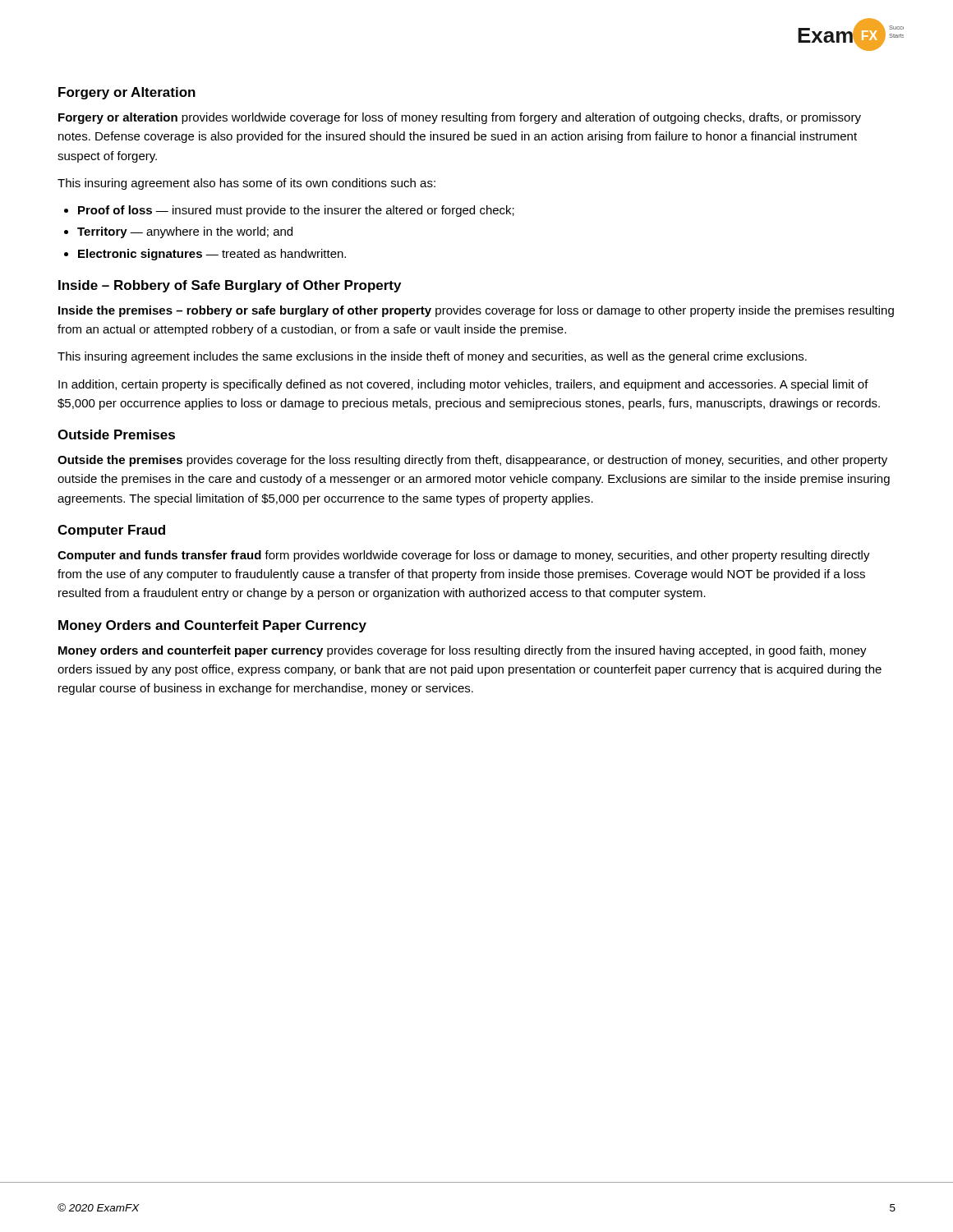The image size is (953, 1232).
Task: Click on the section header with the text "Computer Fraud"
Action: pos(112,530)
